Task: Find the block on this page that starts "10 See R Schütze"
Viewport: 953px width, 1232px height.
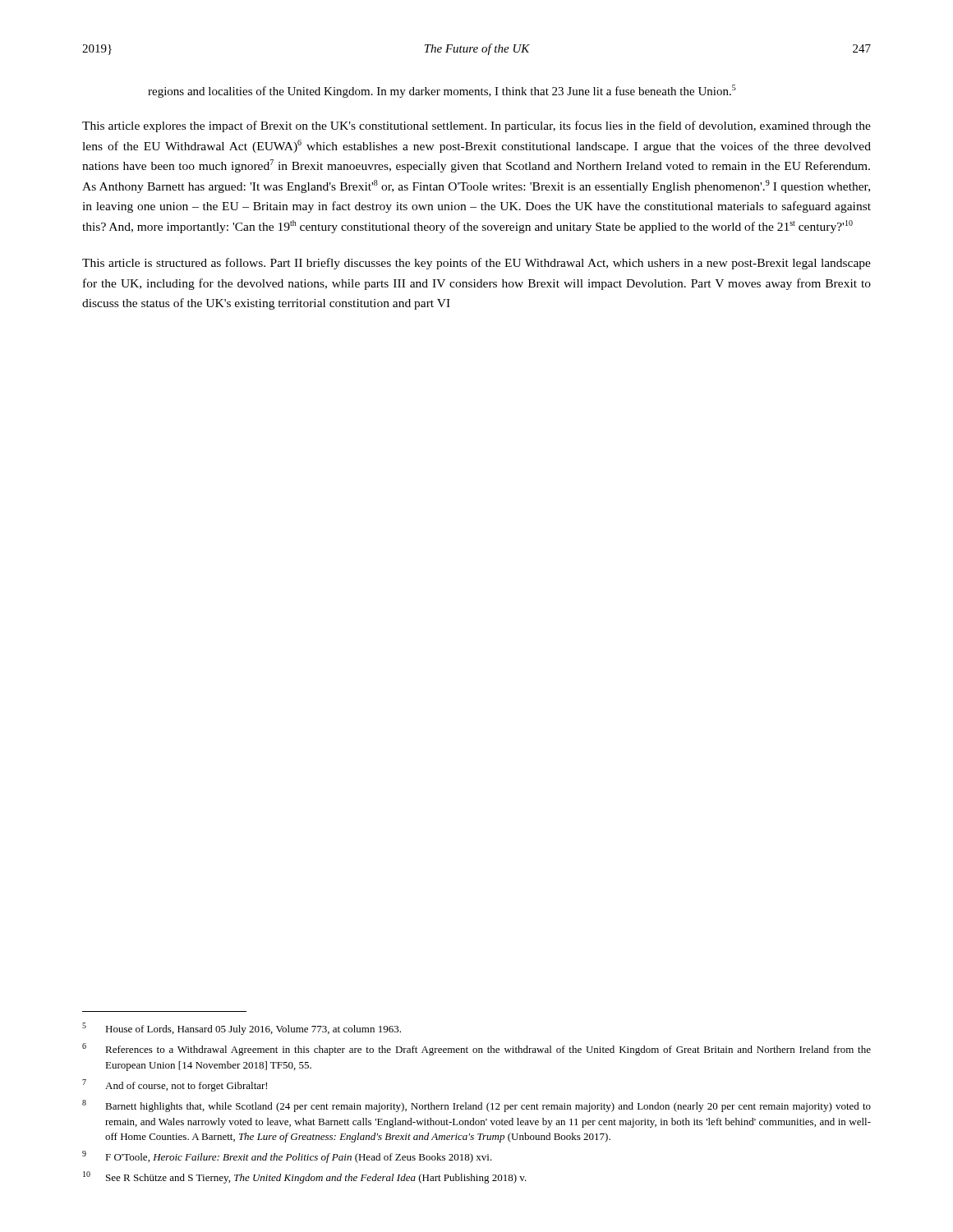Action: [304, 1178]
